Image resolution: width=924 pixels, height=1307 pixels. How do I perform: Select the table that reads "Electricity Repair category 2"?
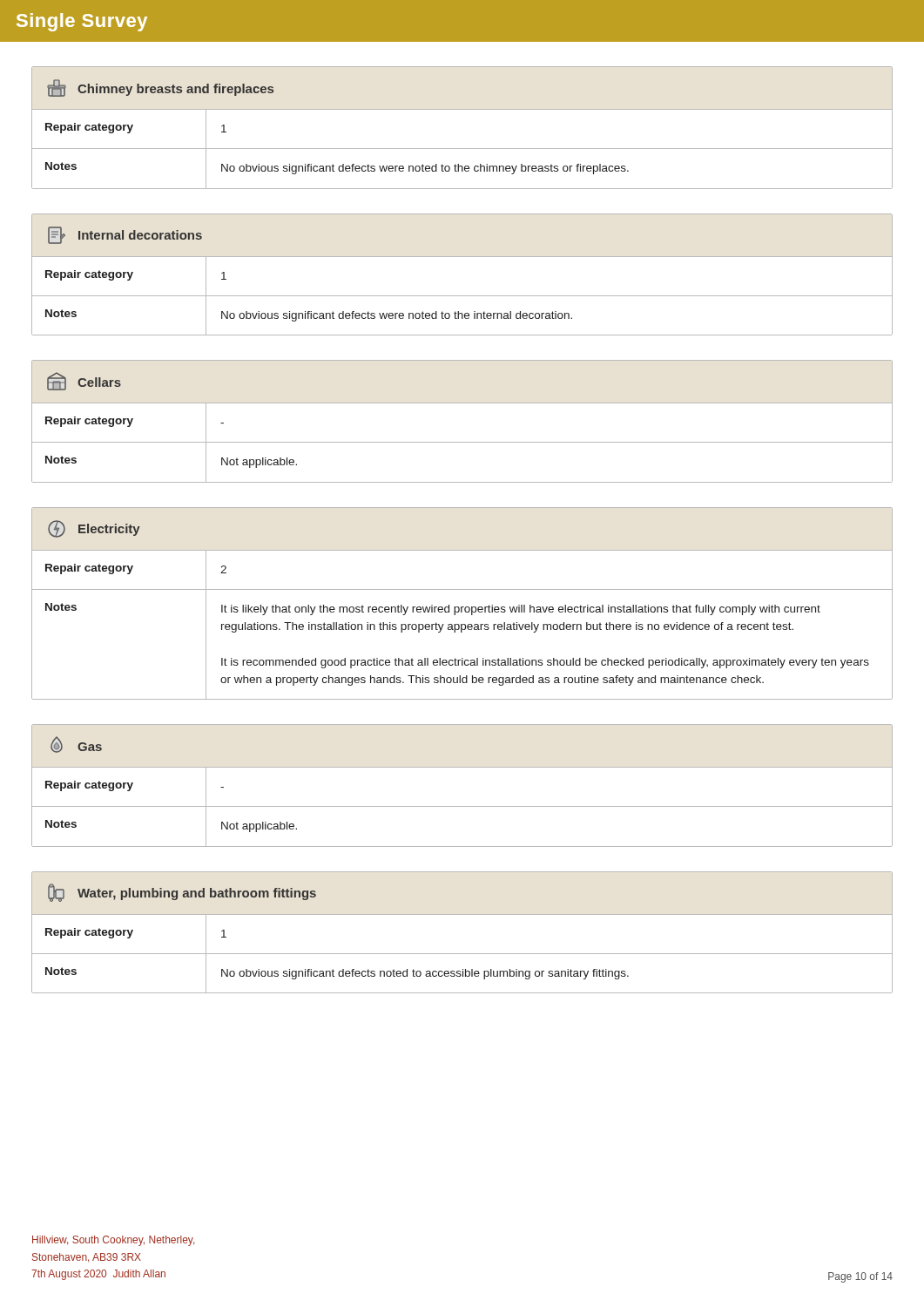[462, 603]
